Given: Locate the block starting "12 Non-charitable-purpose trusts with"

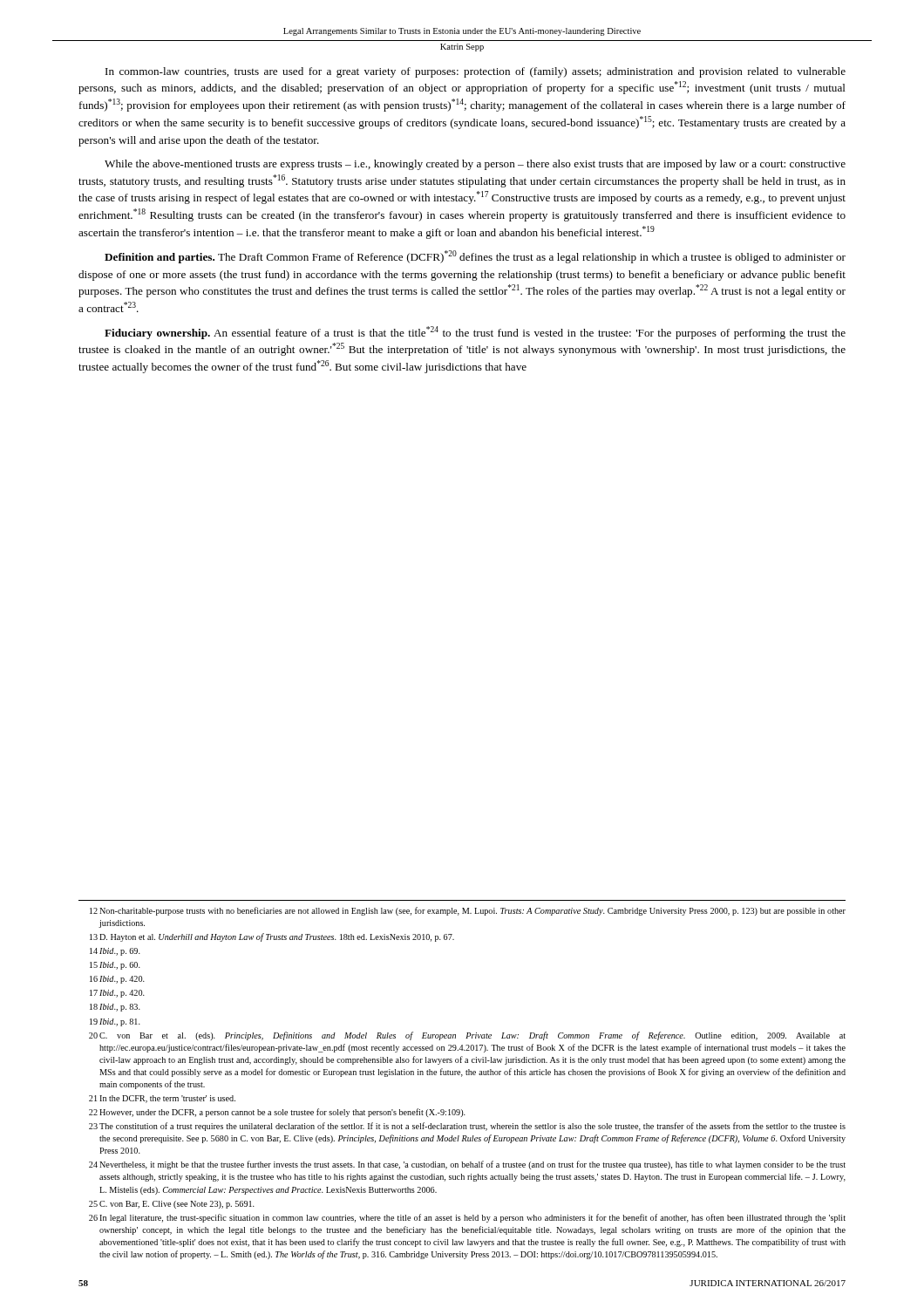Looking at the screenshot, I should (462, 917).
